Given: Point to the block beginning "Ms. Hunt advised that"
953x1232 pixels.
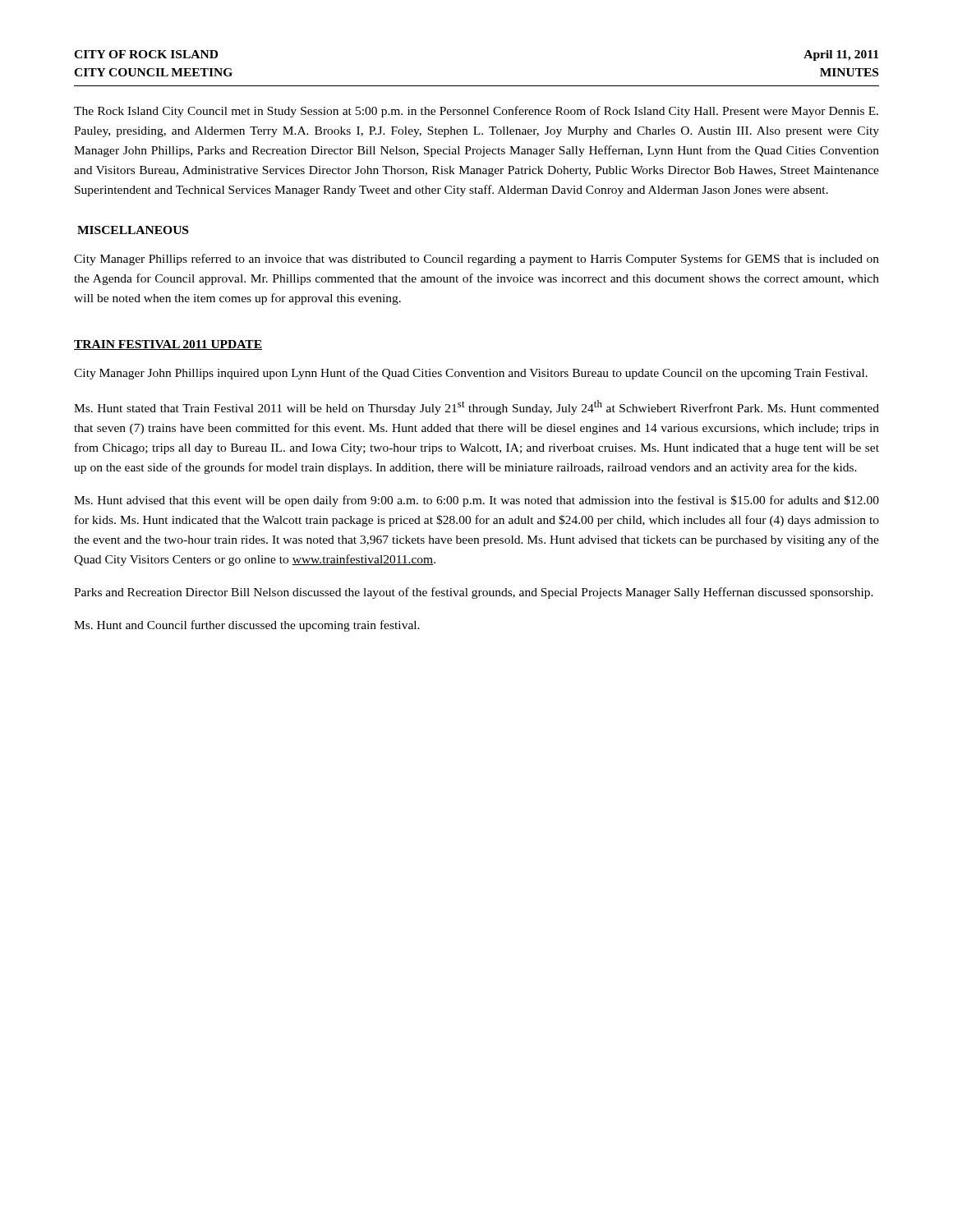Looking at the screenshot, I should tap(476, 529).
